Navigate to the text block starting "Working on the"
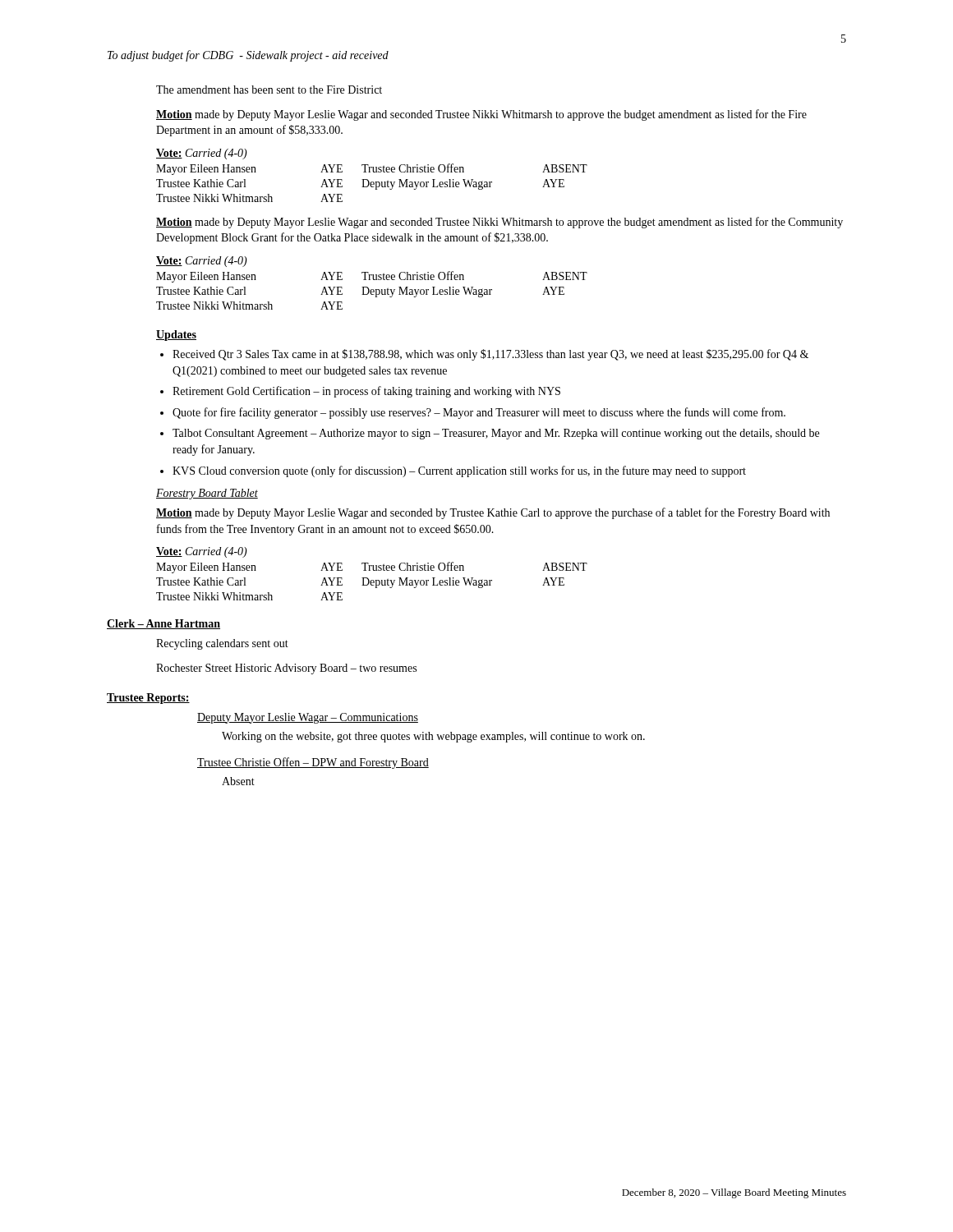Viewport: 953px width, 1232px height. point(434,736)
